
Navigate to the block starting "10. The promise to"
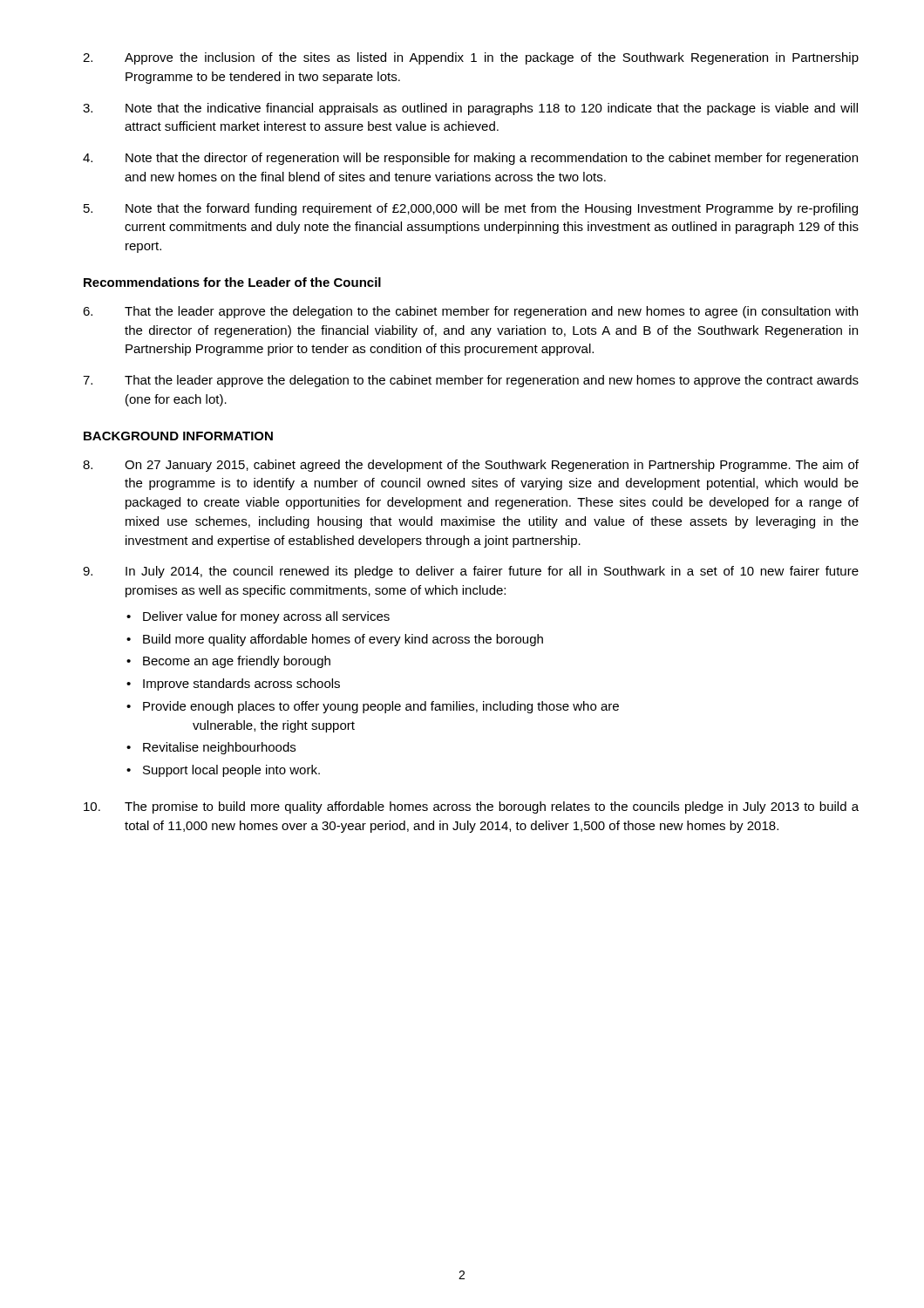471,816
